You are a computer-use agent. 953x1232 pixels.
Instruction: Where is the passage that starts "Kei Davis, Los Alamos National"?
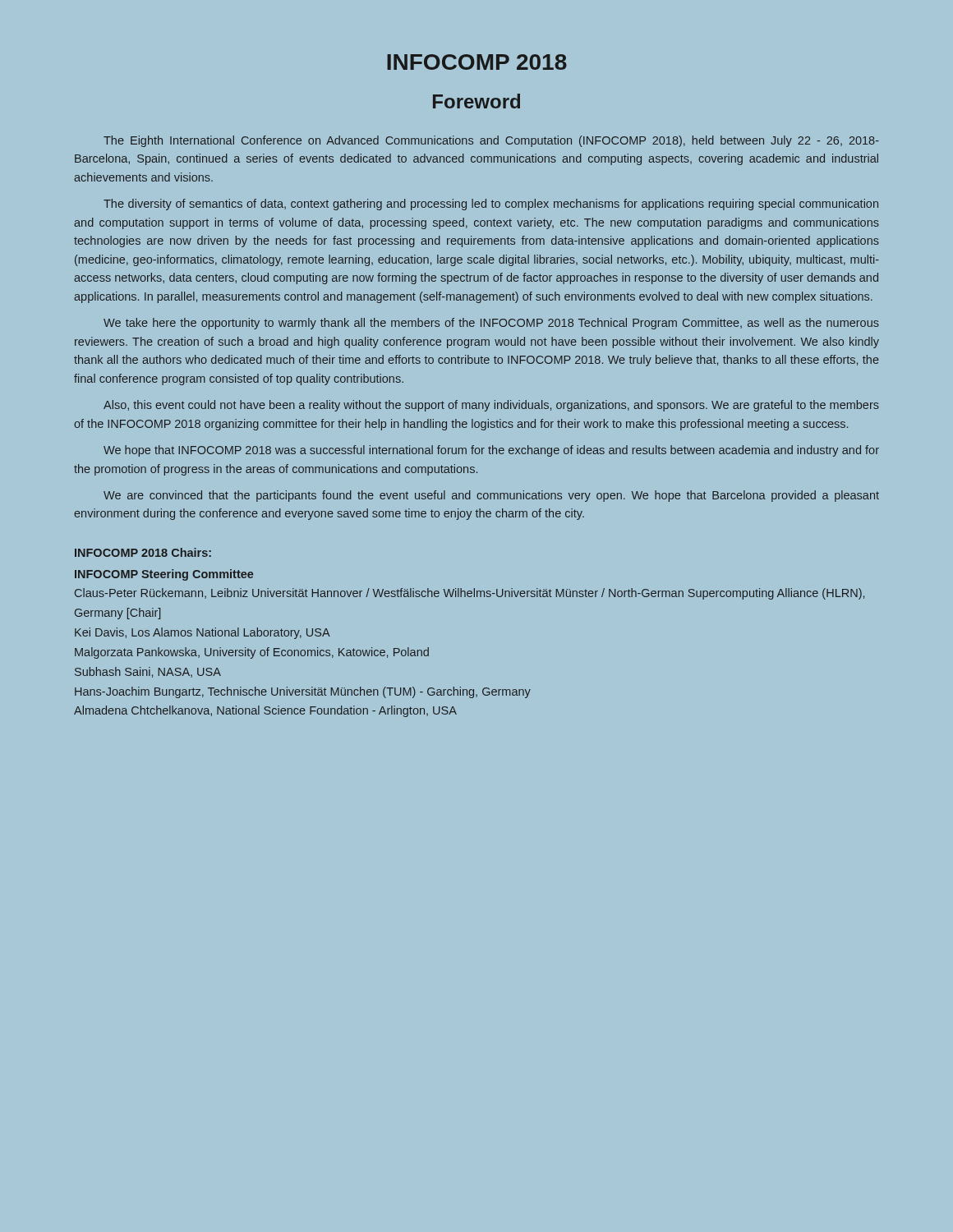coord(202,632)
